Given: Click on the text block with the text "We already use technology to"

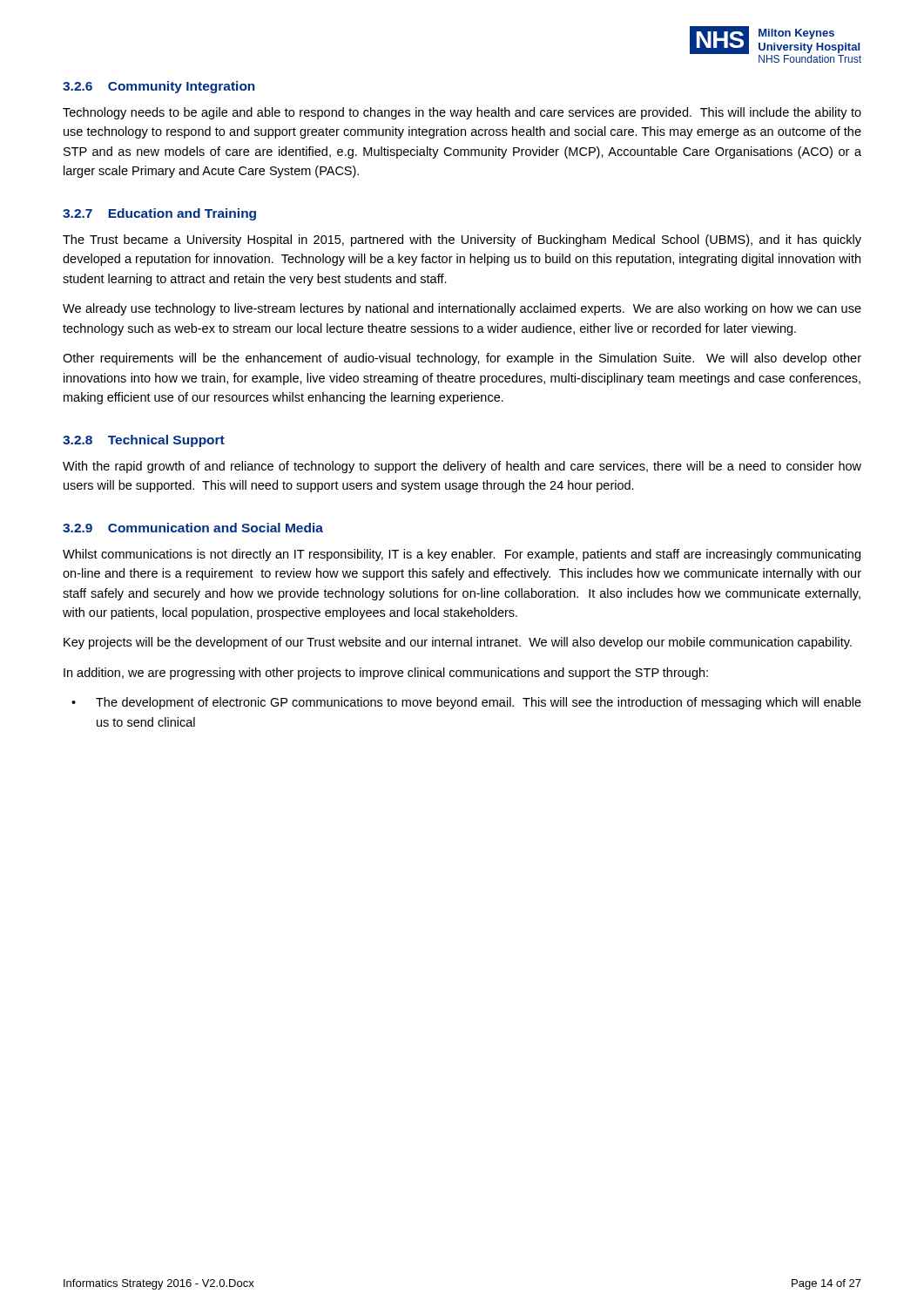Looking at the screenshot, I should (x=462, y=319).
